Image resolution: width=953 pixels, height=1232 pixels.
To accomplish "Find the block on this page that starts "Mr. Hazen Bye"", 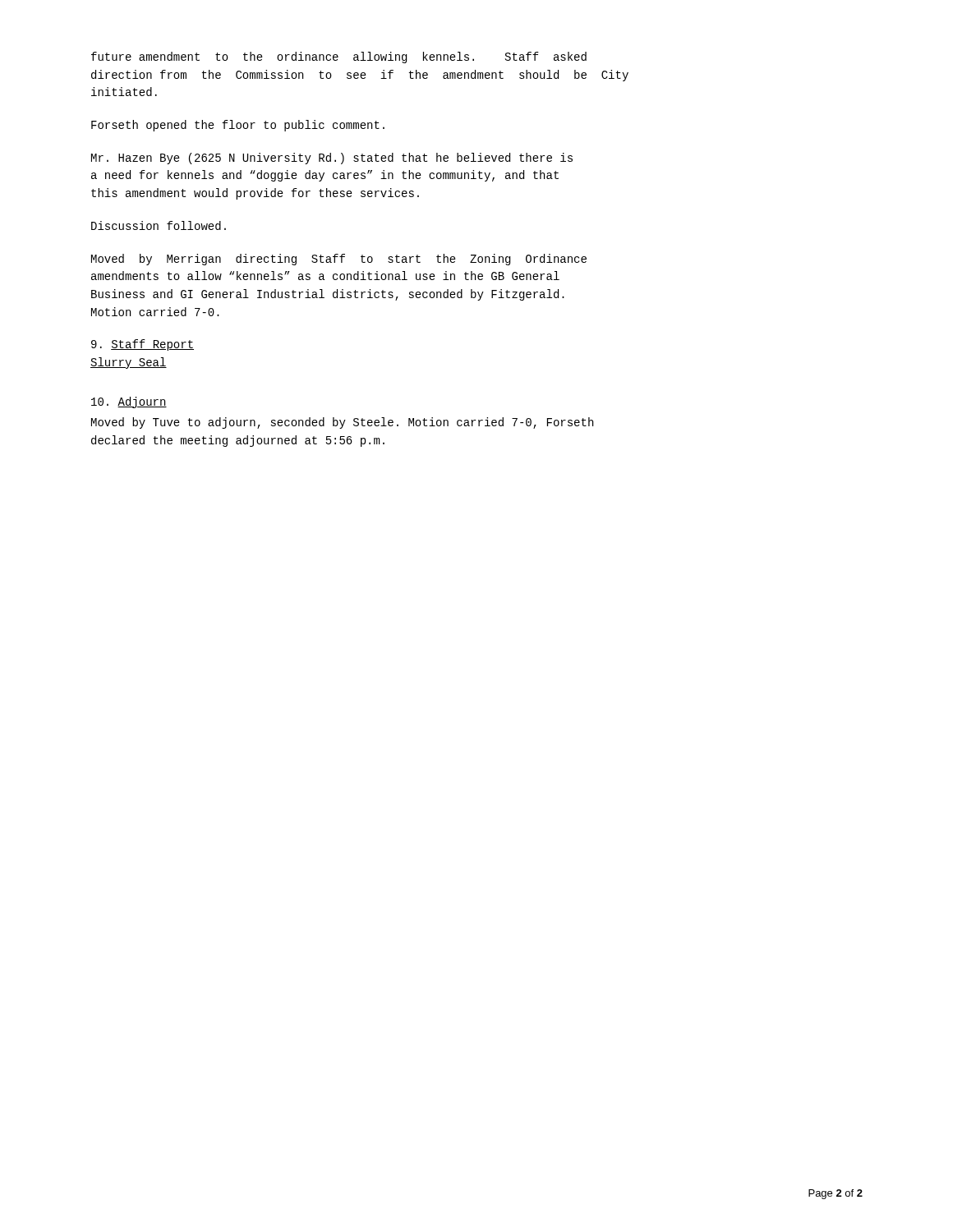I will 332,176.
